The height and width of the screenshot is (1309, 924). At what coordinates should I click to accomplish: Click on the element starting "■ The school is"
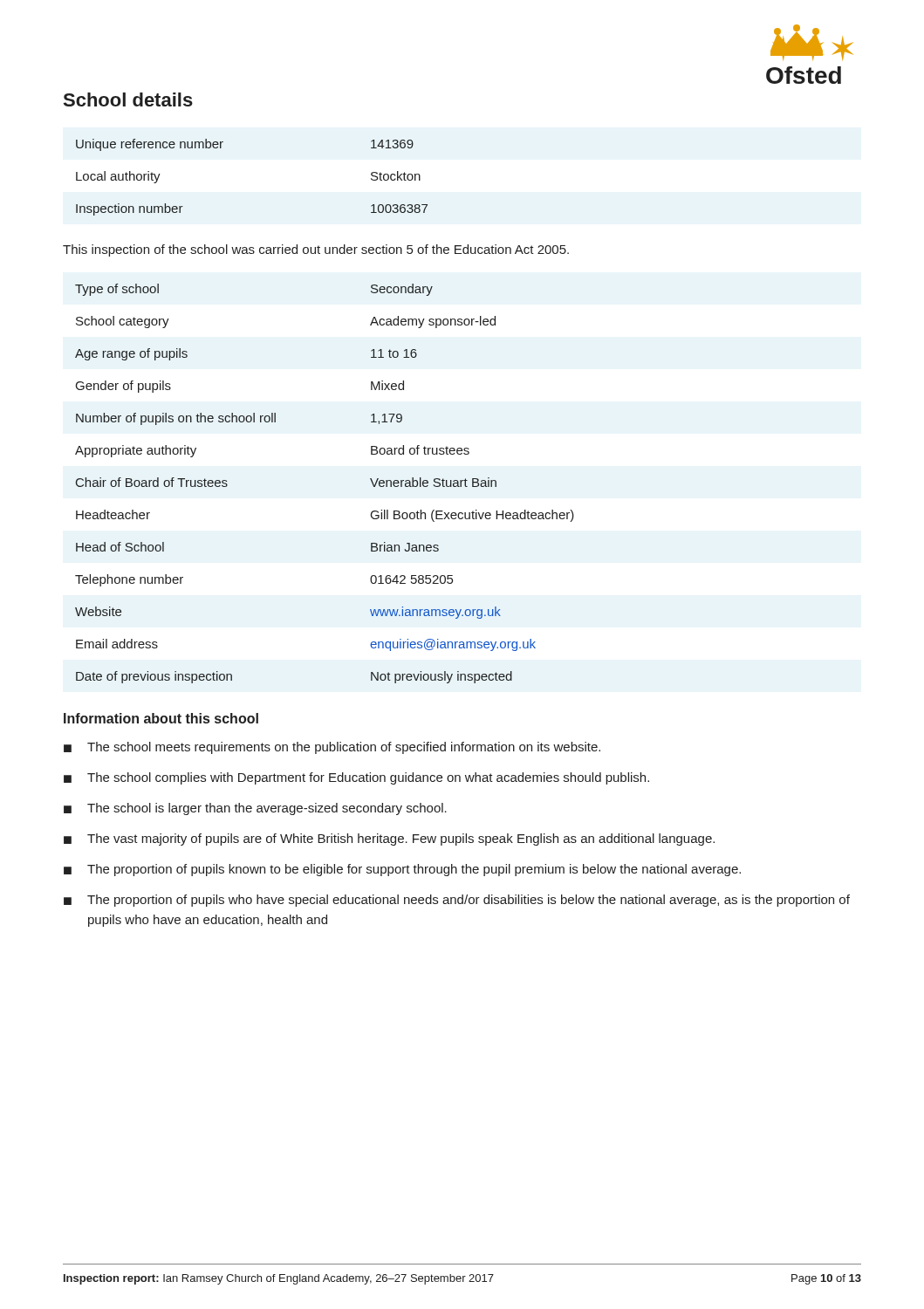[x=255, y=809]
